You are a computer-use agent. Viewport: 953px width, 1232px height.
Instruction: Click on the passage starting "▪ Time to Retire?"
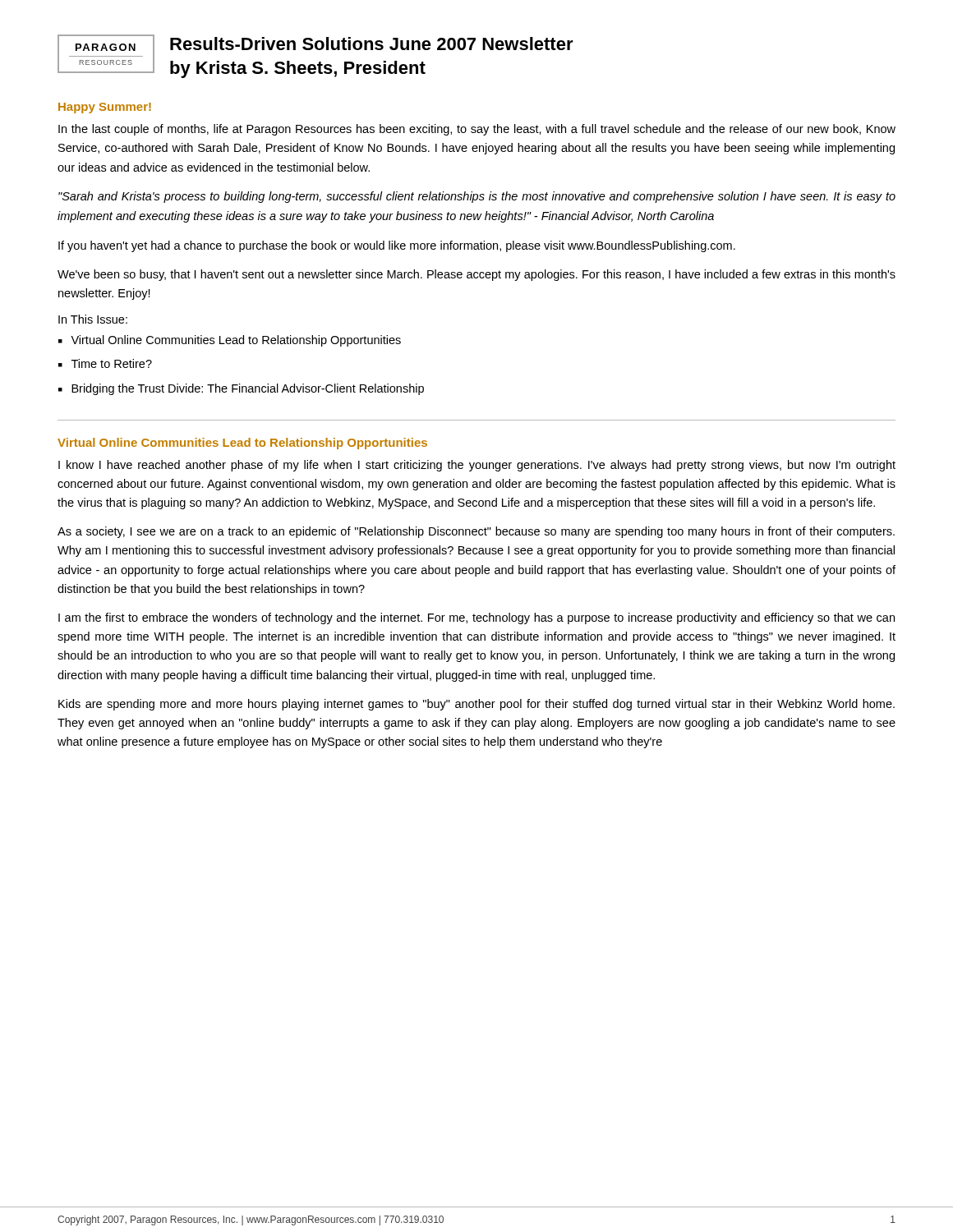point(105,365)
